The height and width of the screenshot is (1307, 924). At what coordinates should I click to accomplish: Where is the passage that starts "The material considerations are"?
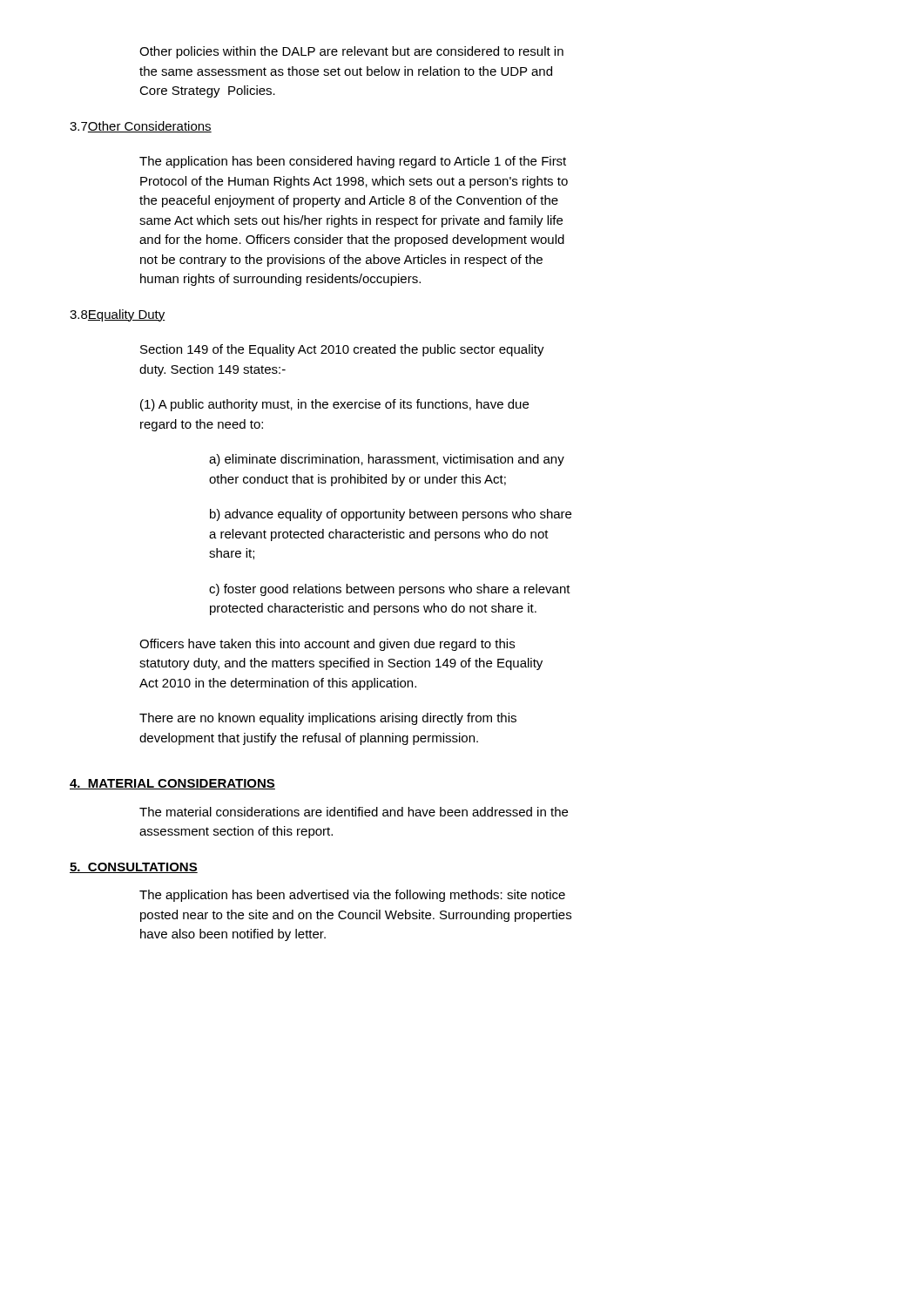[497, 822]
